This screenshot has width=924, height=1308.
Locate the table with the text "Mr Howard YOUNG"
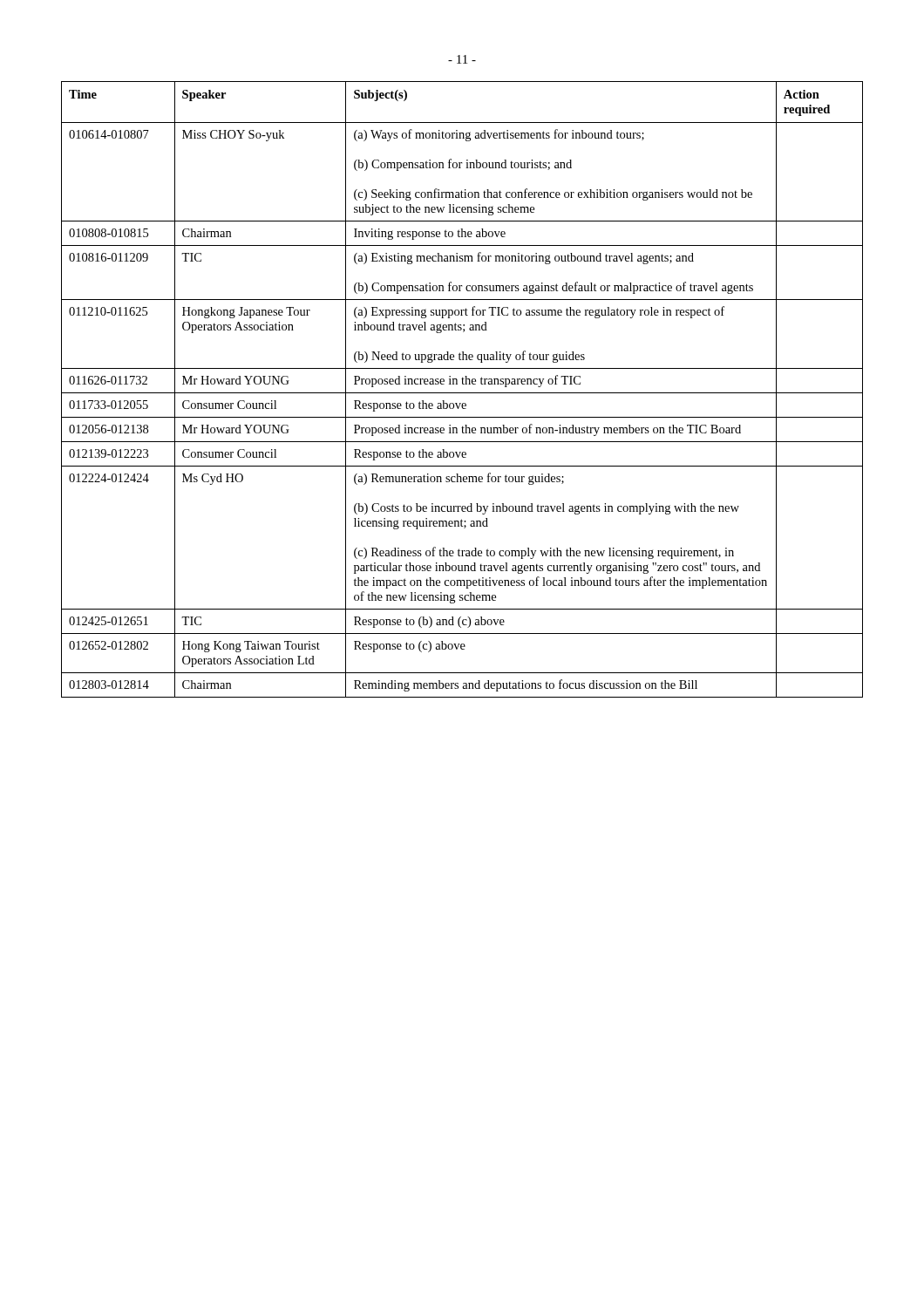pos(462,389)
